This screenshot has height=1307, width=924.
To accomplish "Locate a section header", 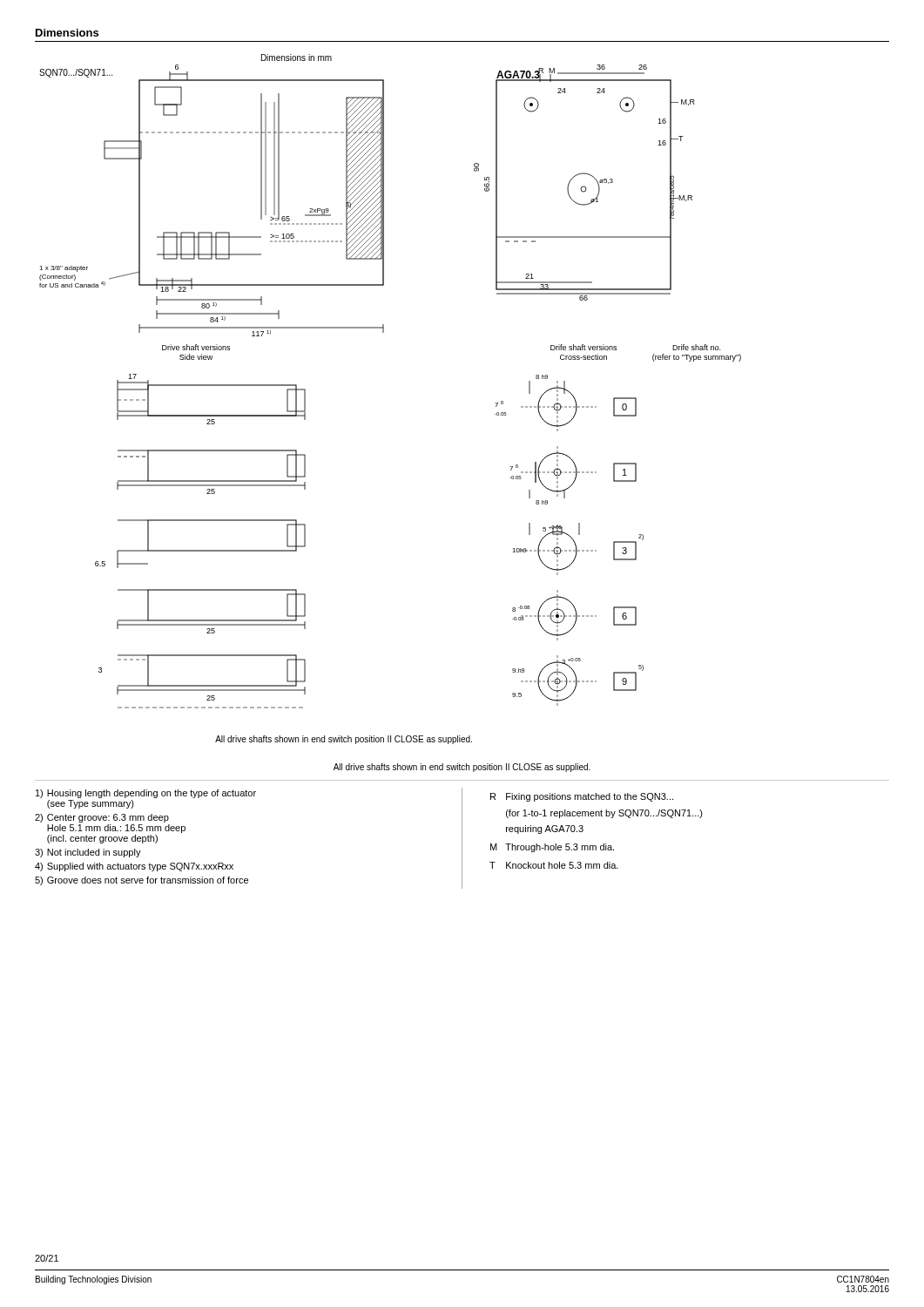I will tap(67, 33).
